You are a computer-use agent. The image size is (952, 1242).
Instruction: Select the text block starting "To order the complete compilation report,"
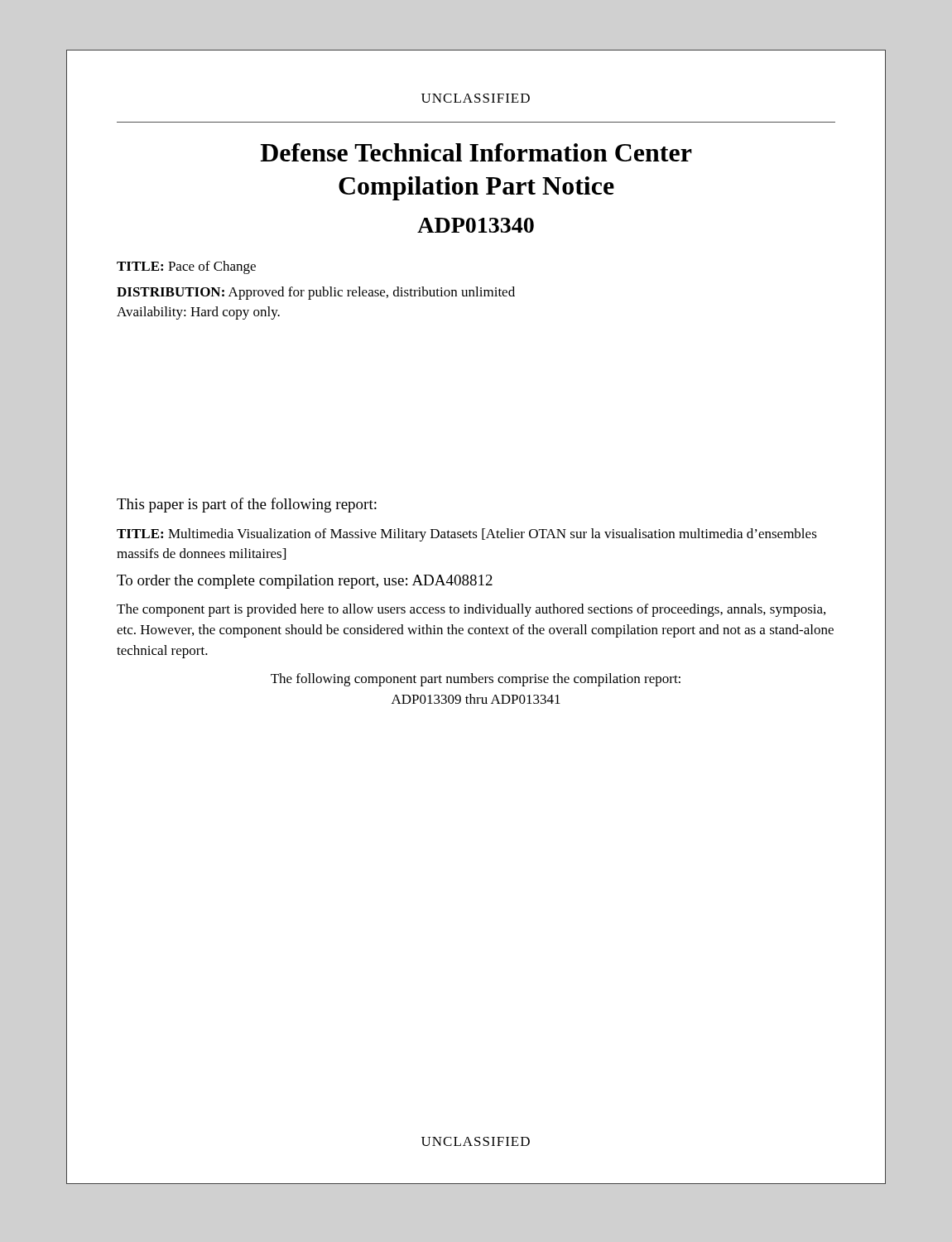[305, 580]
